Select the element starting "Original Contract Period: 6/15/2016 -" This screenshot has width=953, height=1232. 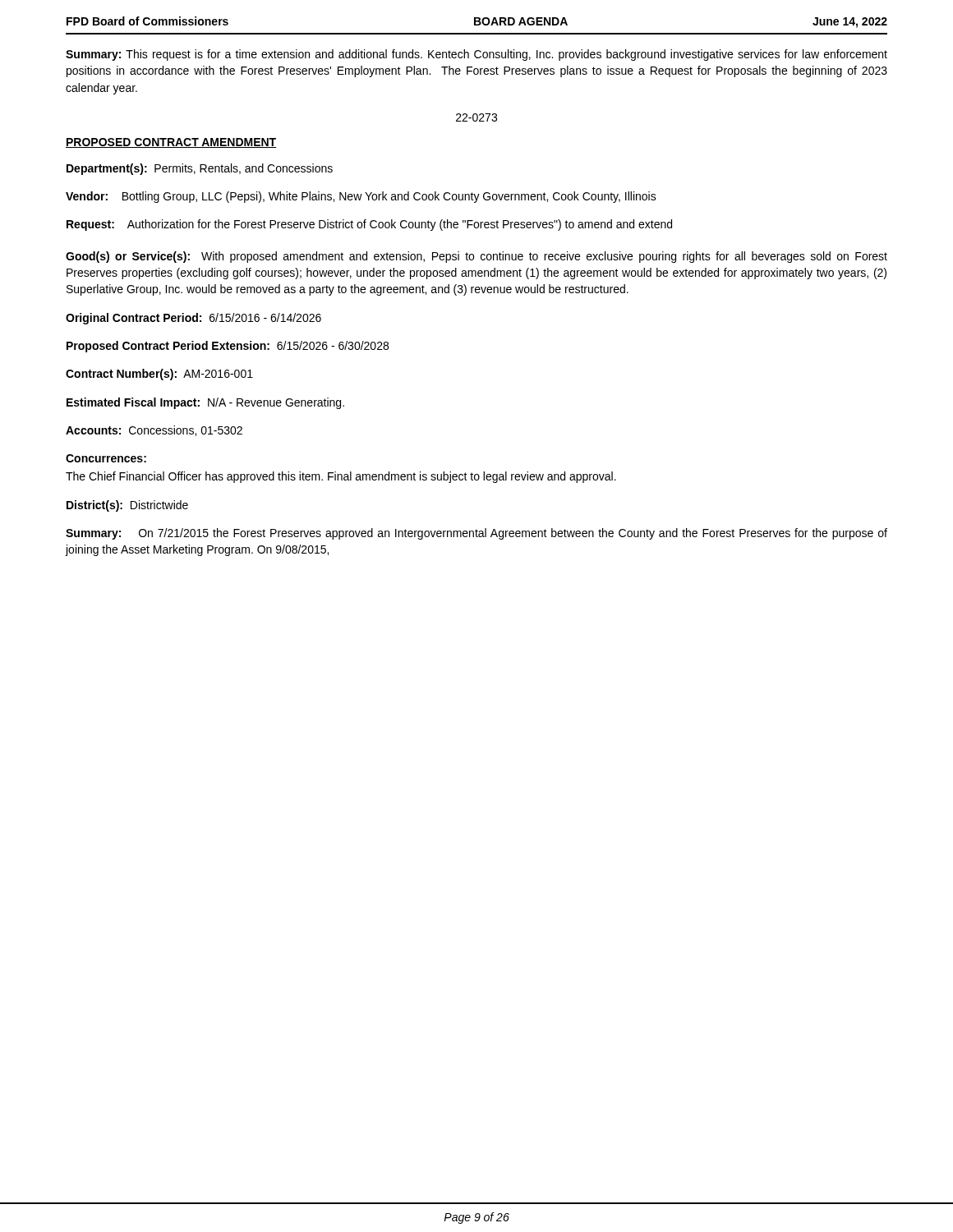click(x=194, y=318)
